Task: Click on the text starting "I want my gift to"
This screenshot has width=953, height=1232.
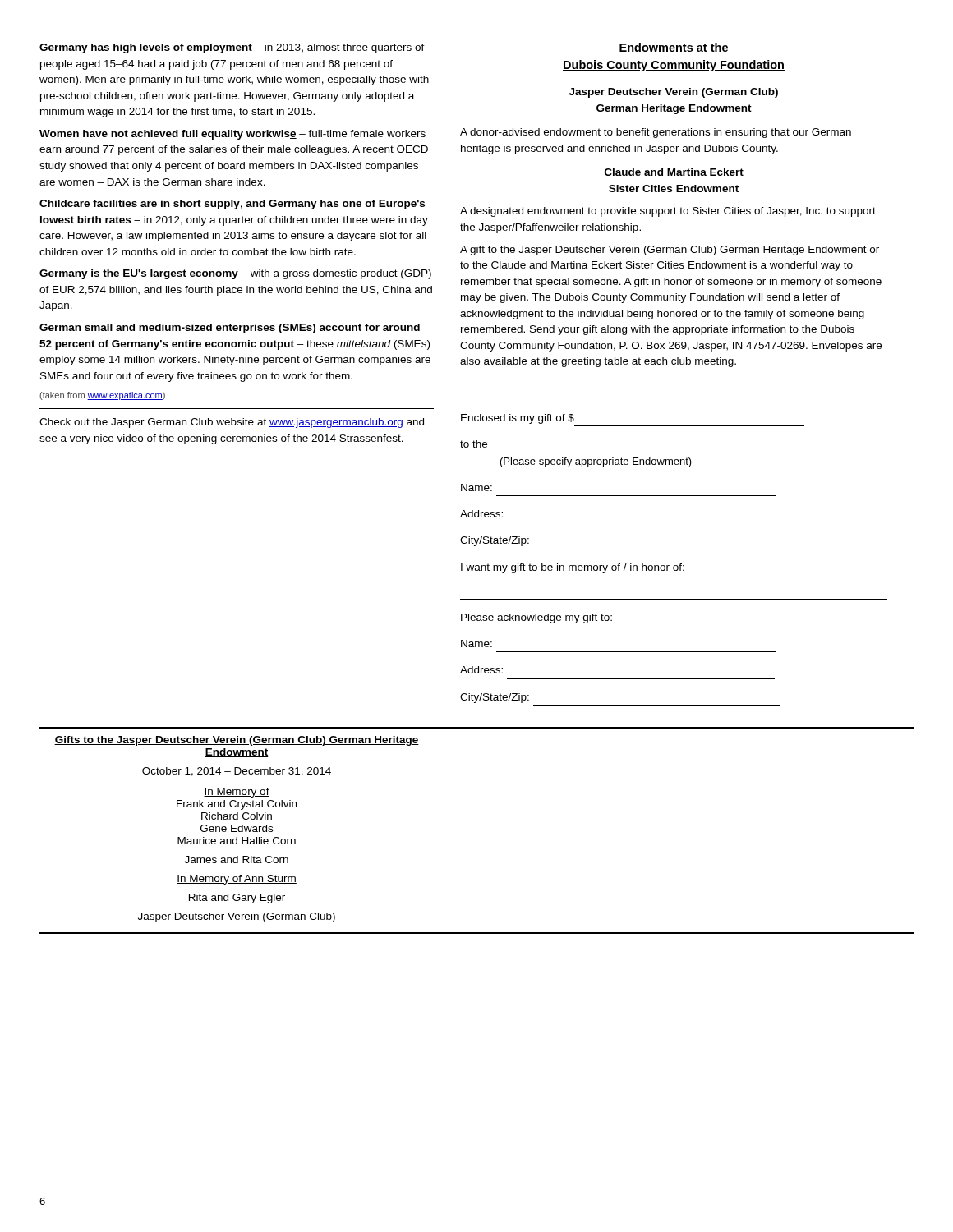Action: [573, 567]
